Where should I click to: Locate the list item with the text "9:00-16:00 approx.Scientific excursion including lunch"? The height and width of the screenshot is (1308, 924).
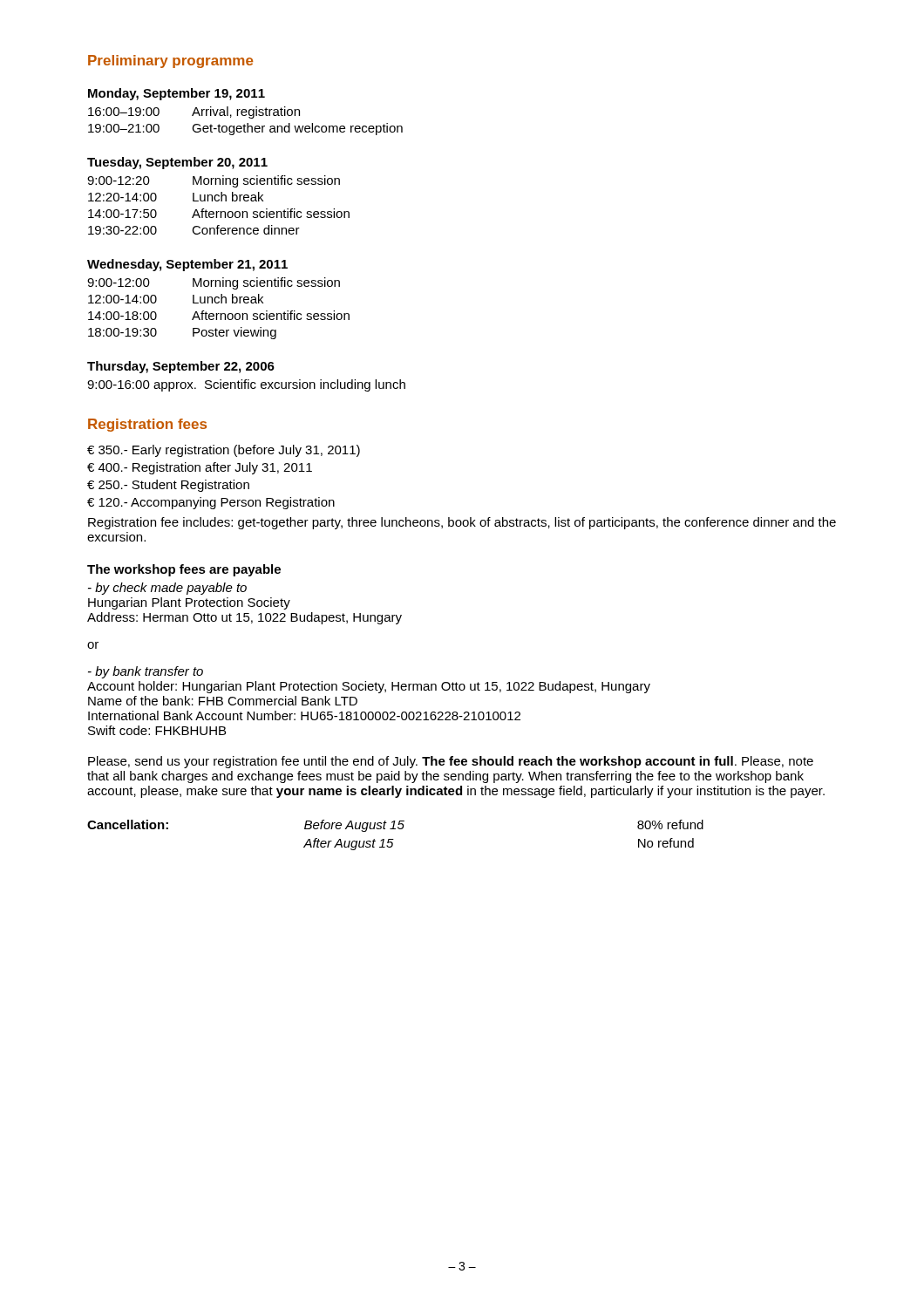[247, 384]
